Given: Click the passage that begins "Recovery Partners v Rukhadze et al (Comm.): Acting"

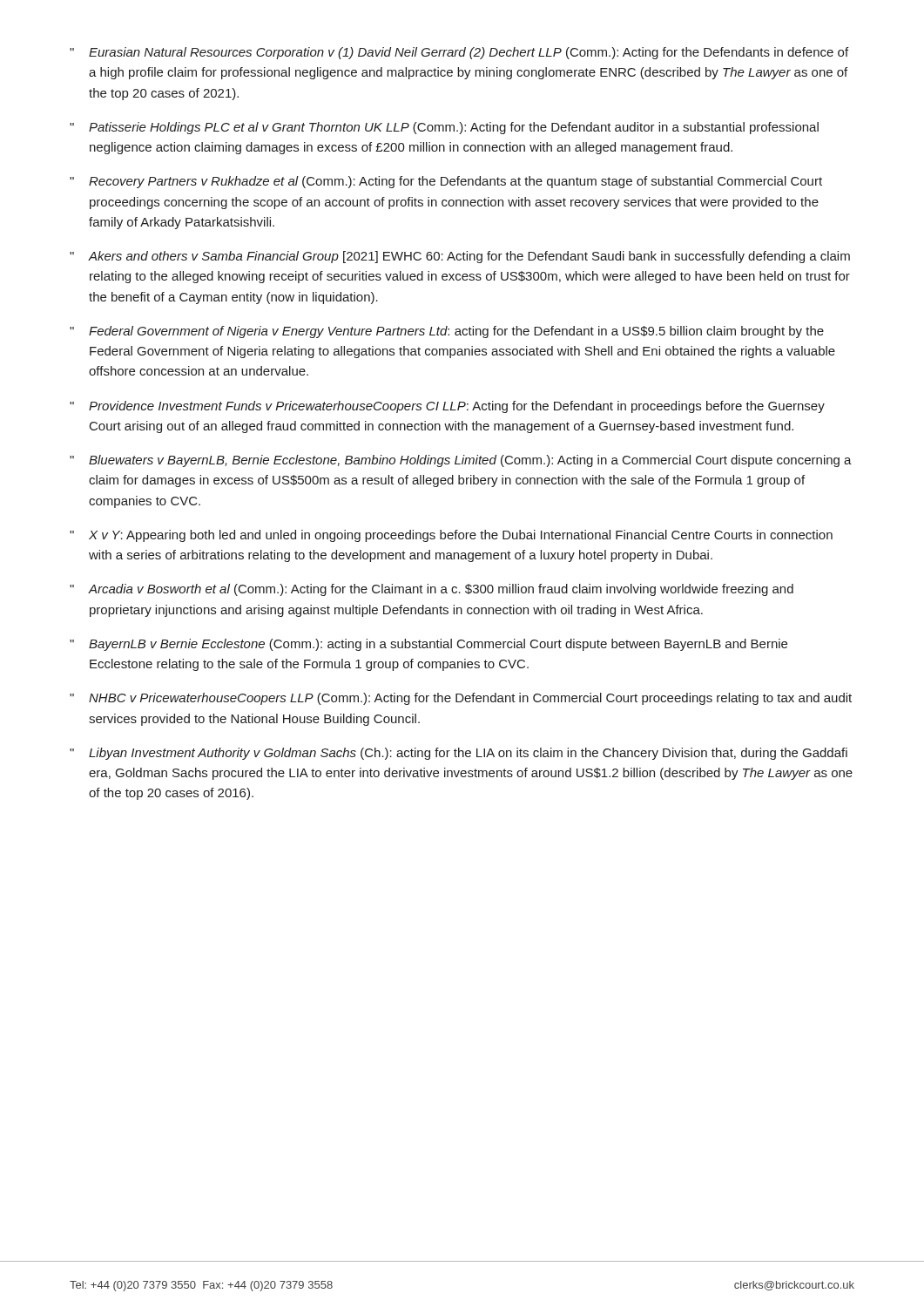Looking at the screenshot, I should click(455, 201).
